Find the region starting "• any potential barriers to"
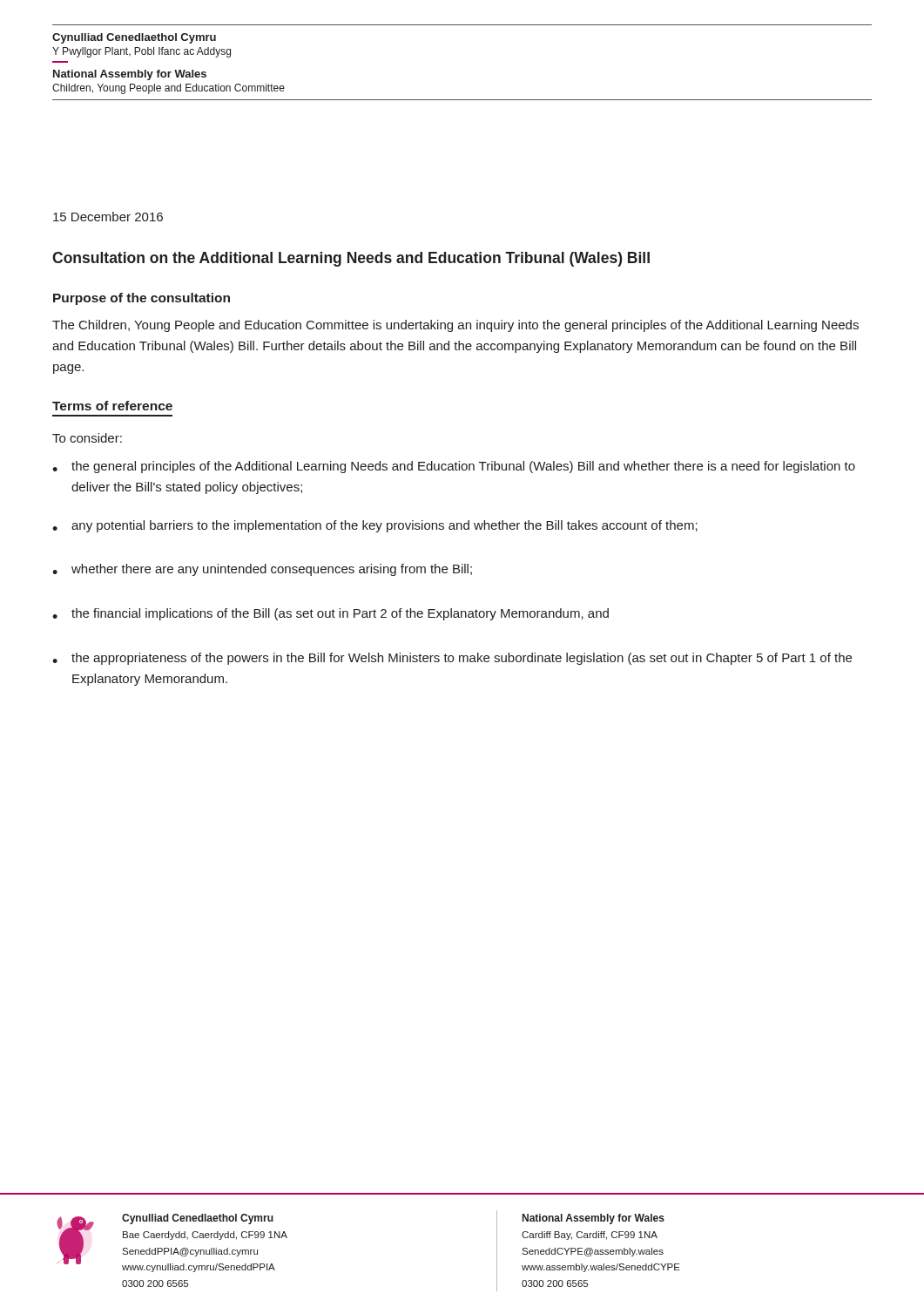The height and width of the screenshot is (1307, 924). coord(462,528)
